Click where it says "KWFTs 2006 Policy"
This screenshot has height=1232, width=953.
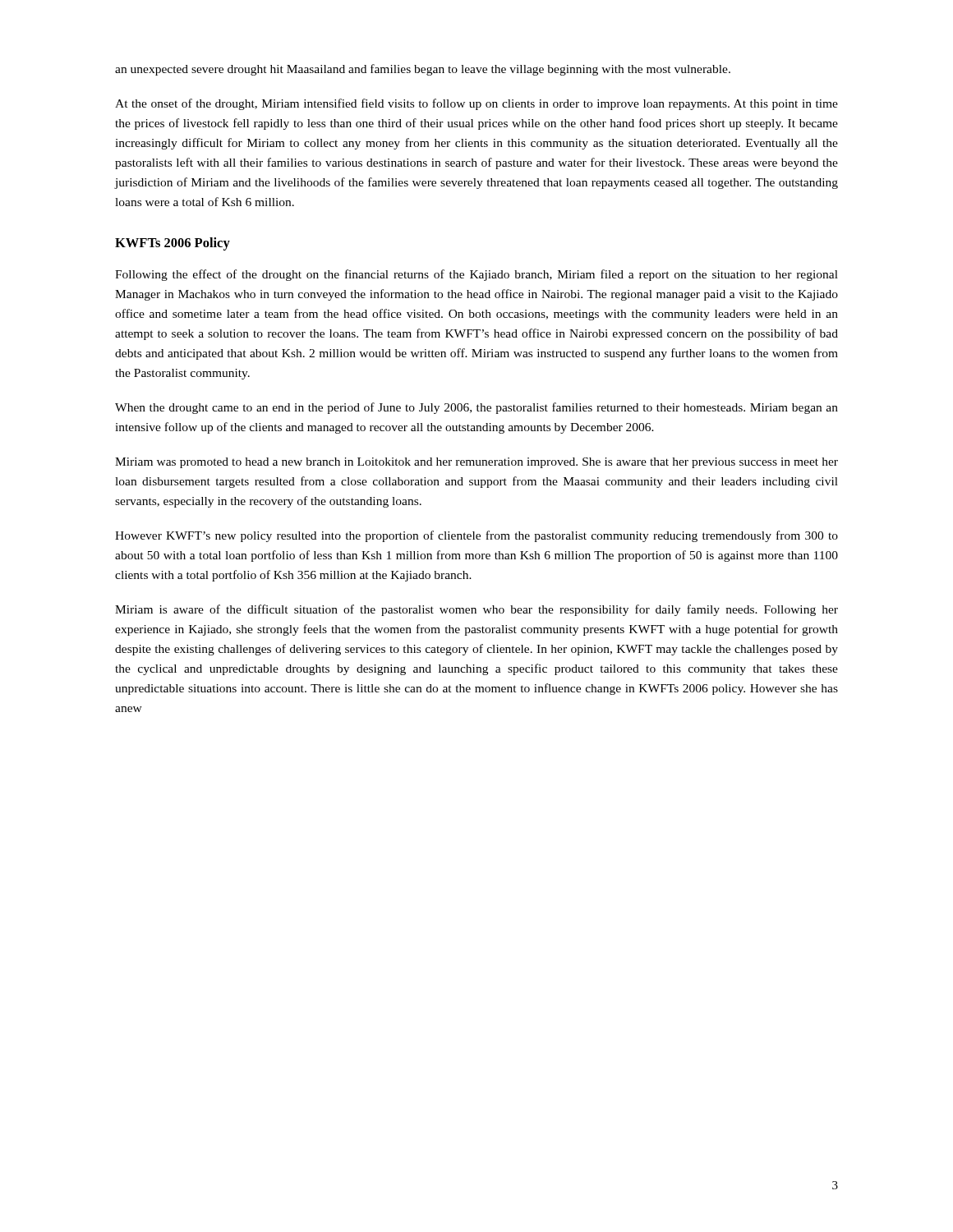click(172, 243)
